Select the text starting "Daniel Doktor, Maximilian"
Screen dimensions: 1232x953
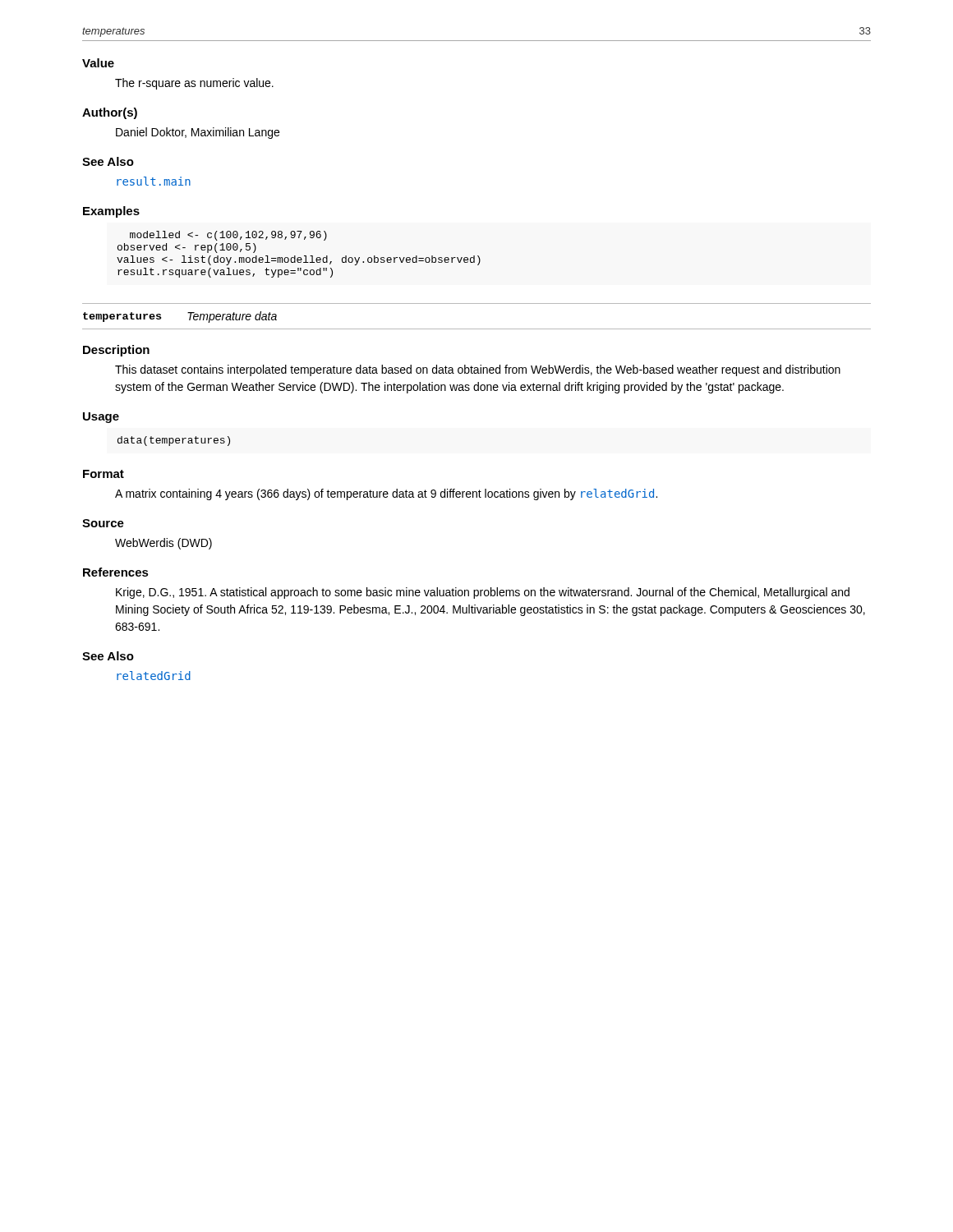click(x=198, y=133)
